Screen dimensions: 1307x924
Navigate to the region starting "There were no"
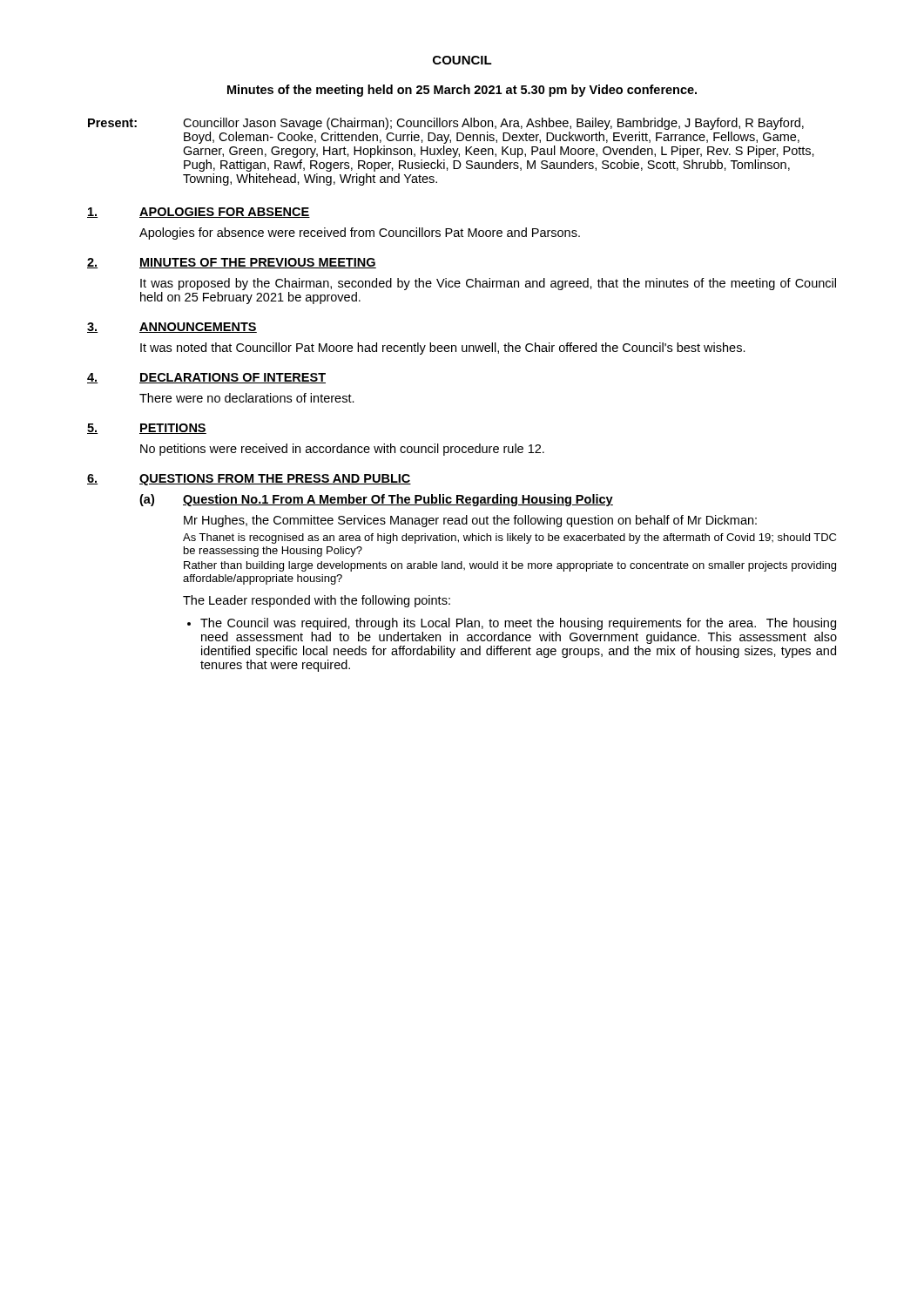pos(247,398)
